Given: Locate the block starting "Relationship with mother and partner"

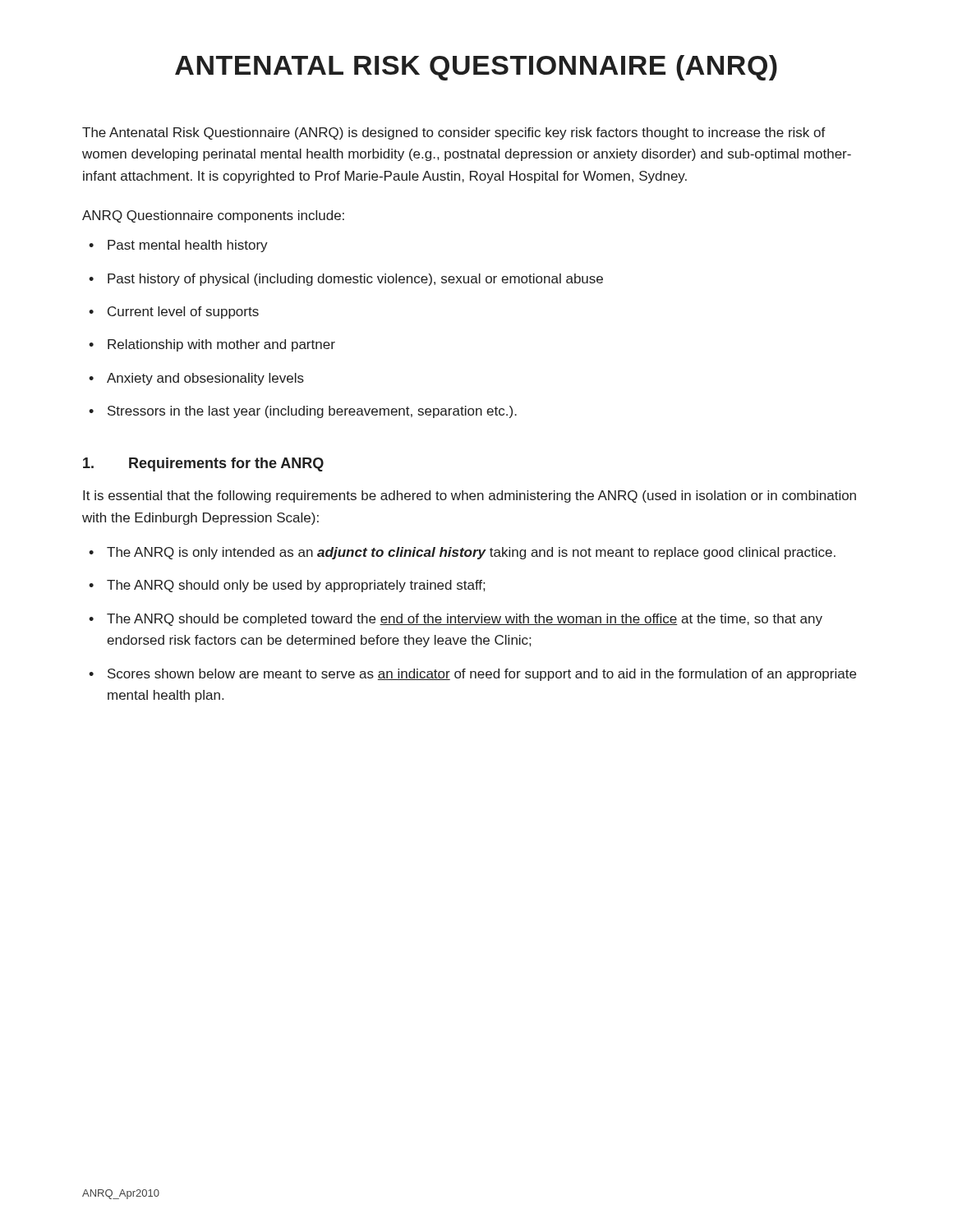Looking at the screenshot, I should pos(221,345).
